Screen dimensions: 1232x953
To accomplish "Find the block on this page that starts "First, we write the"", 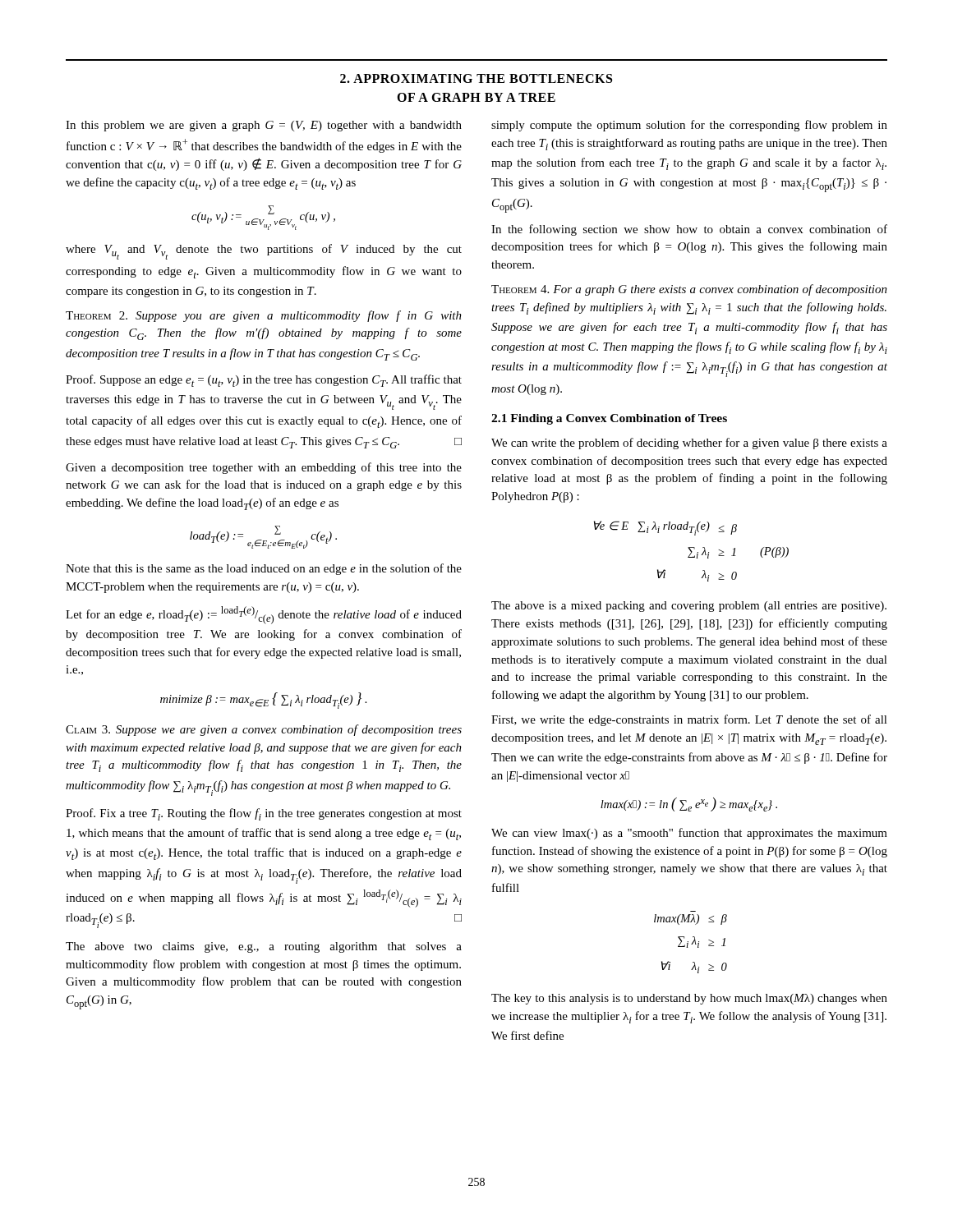I will tap(689, 748).
